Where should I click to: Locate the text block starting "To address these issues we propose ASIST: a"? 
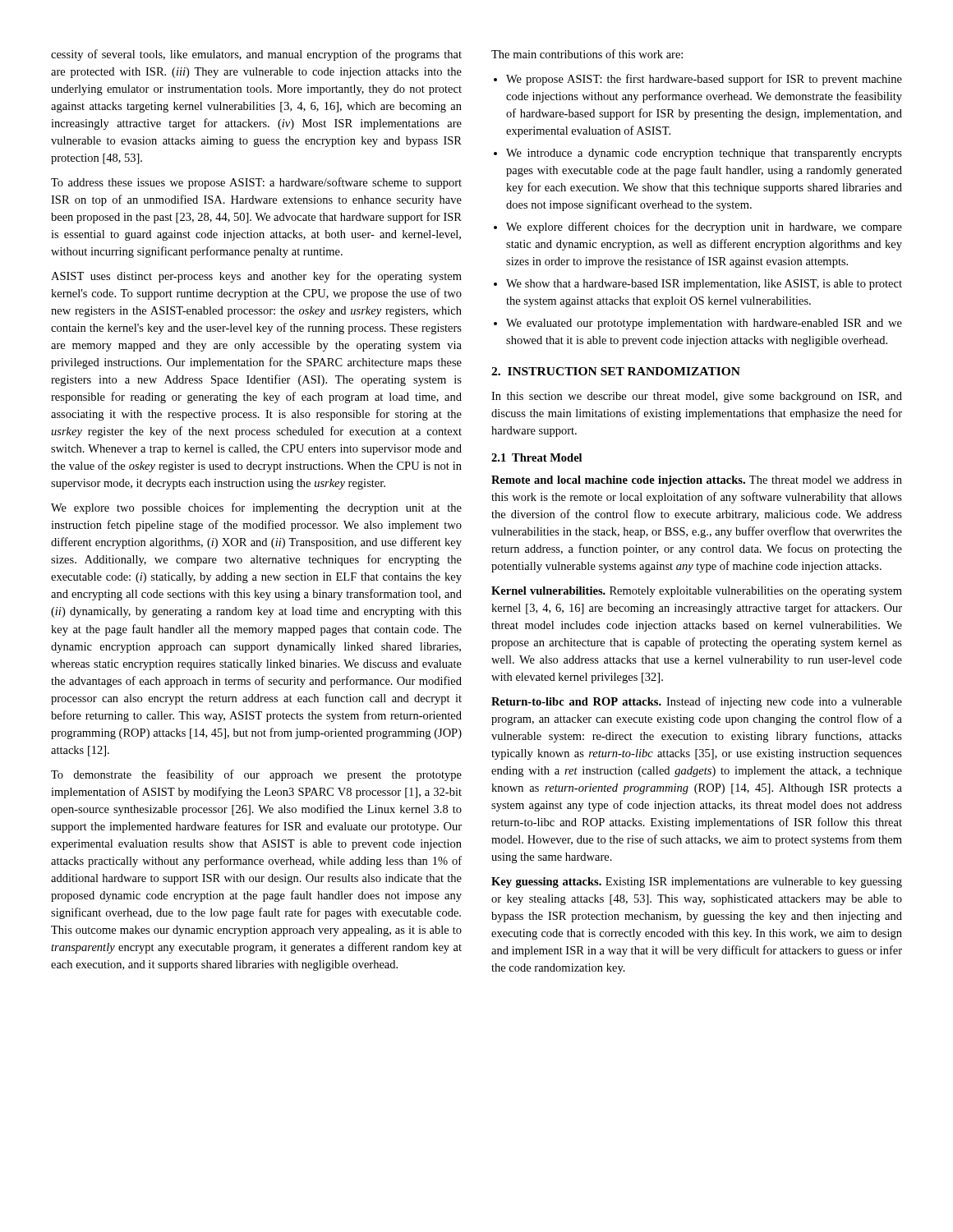[x=256, y=217]
